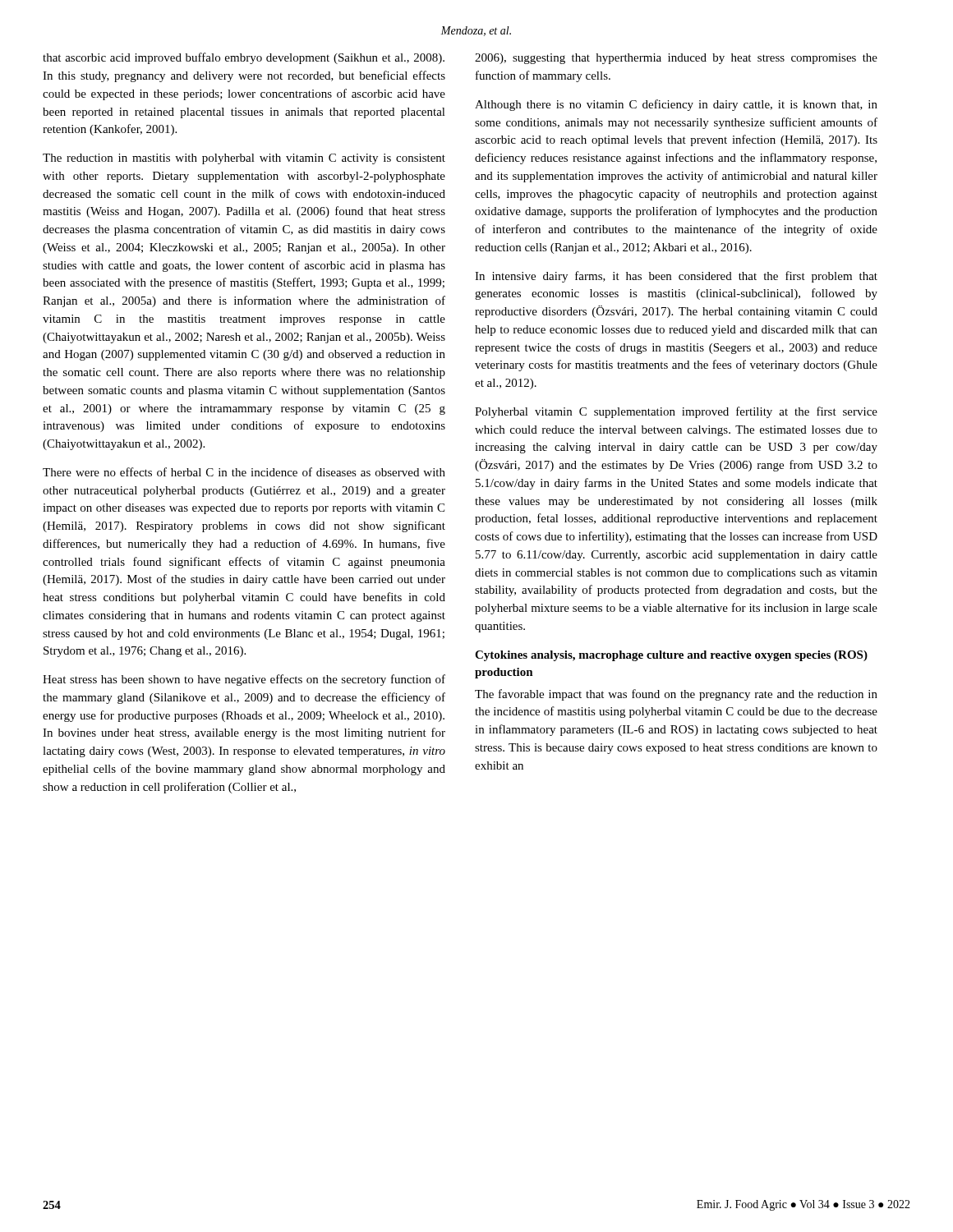Screen dimensions: 1232x953
Task: Locate the text block that reads "2006), suggesting that hyperthermia"
Action: tap(676, 67)
